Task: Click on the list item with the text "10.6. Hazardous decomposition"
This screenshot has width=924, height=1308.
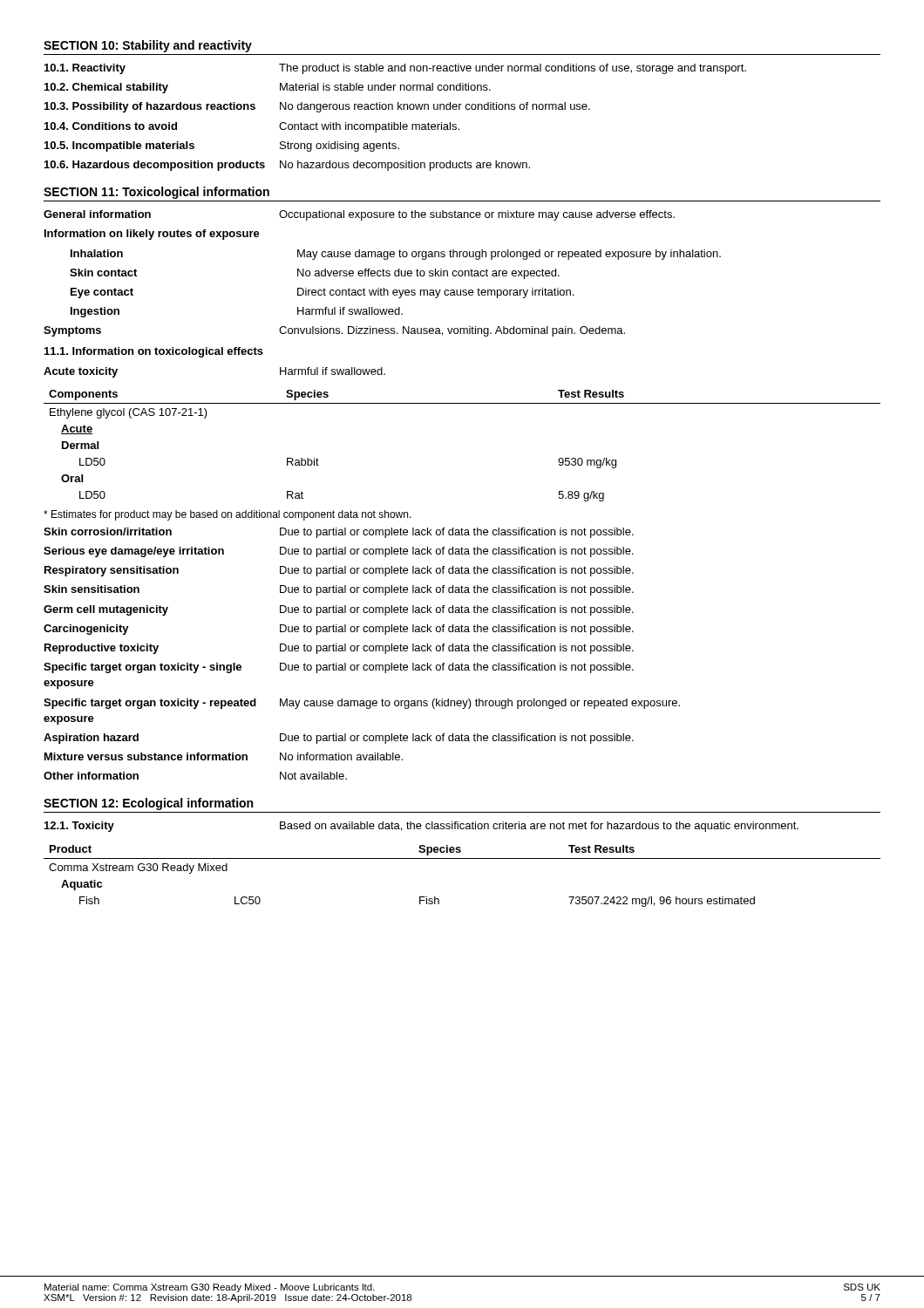Action: point(462,165)
